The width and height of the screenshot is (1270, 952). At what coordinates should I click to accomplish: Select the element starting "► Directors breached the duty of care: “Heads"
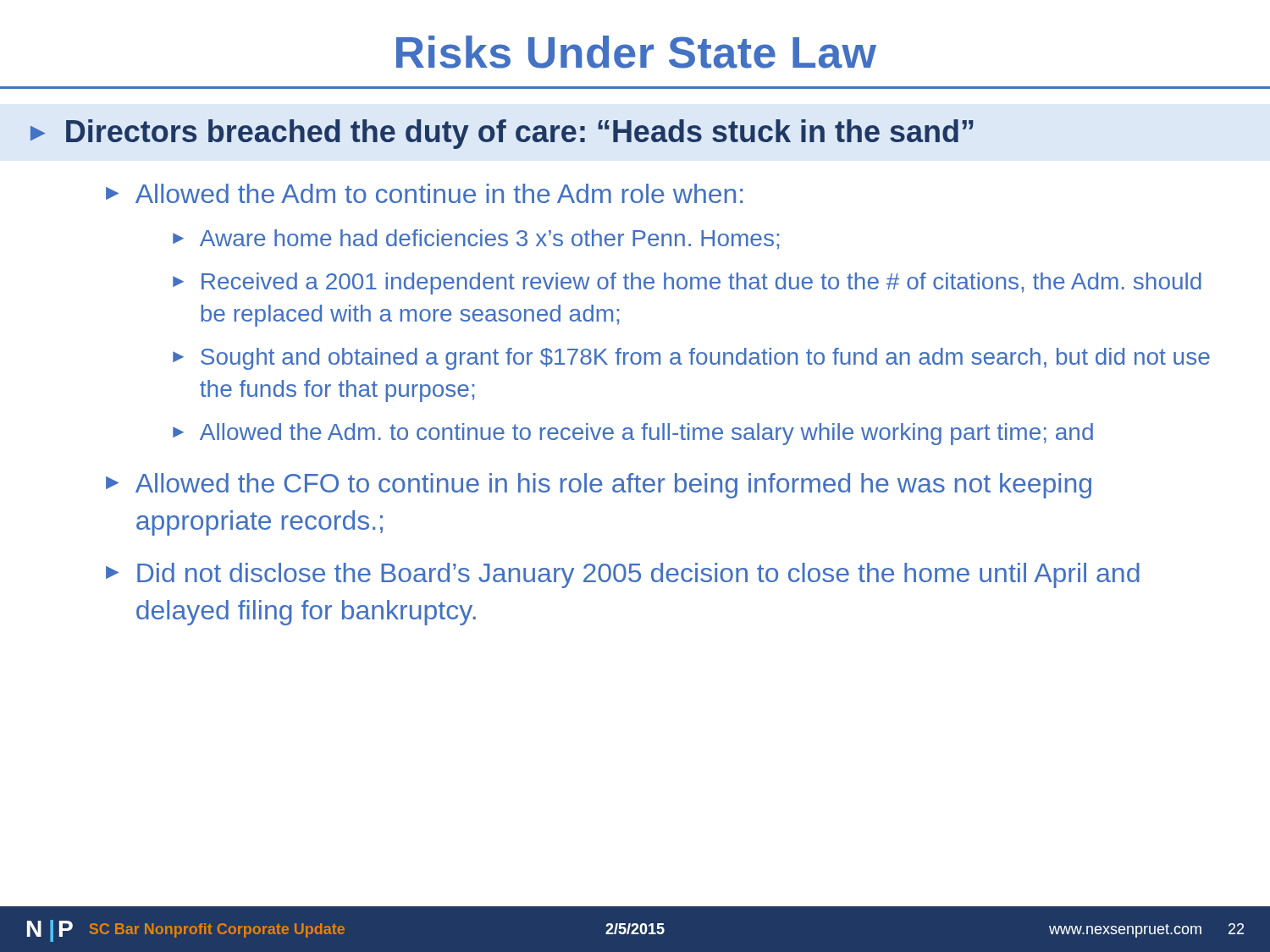click(x=500, y=132)
